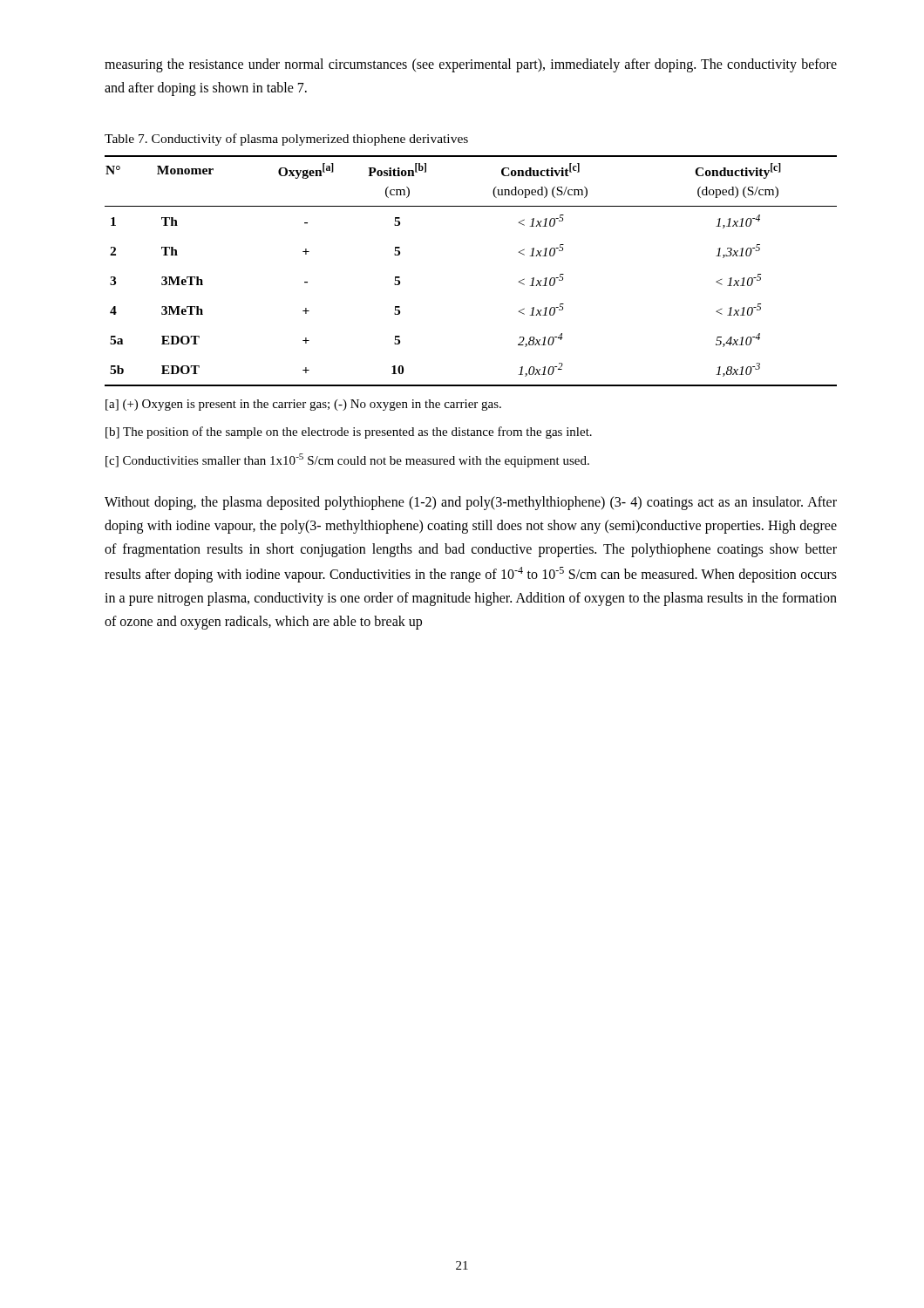Click on the footnote with the text "[b] The position of the sample on"
The image size is (924, 1308).
(471, 432)
